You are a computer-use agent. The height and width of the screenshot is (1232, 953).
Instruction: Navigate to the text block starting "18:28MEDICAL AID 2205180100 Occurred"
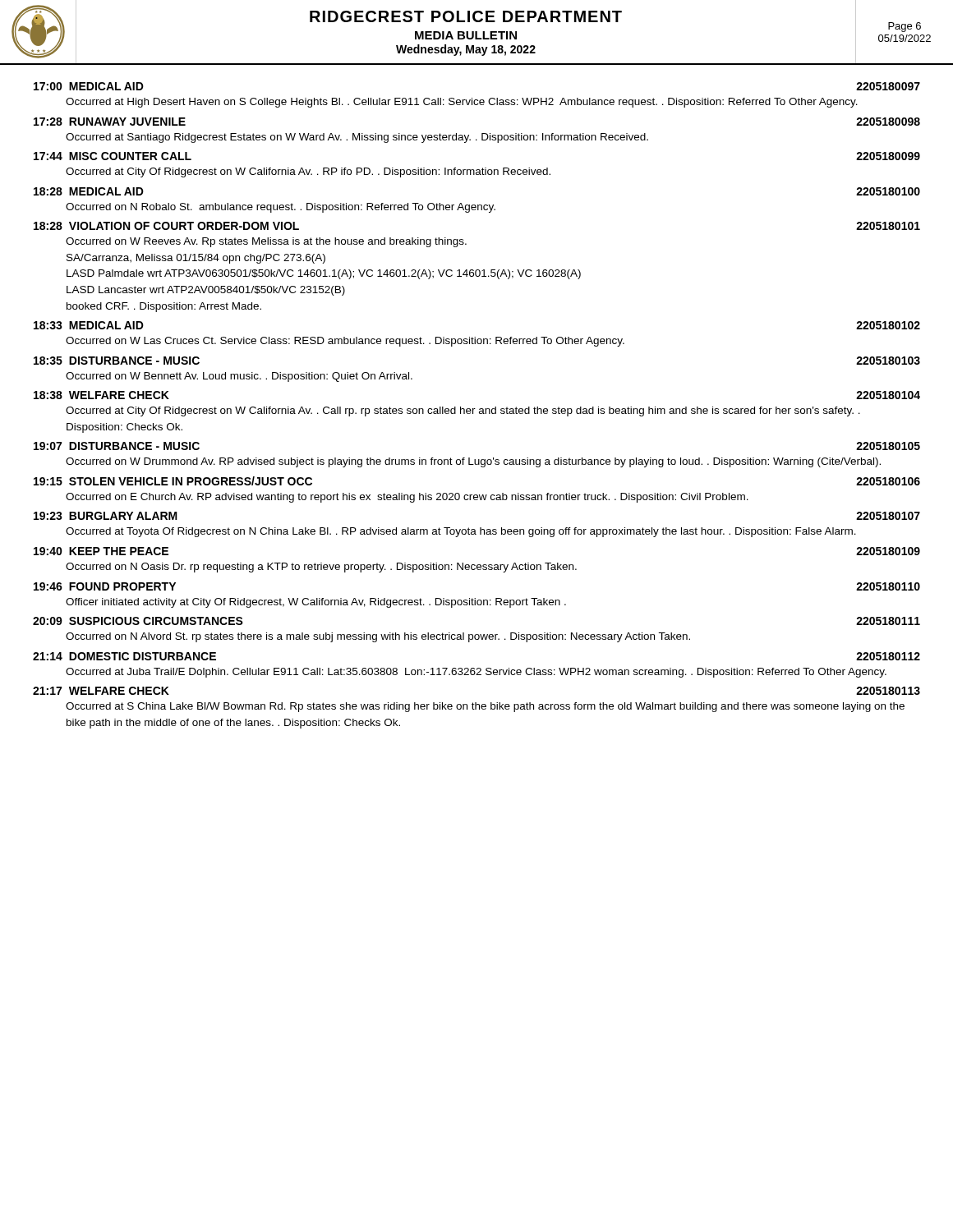click(x=476, y=200)
